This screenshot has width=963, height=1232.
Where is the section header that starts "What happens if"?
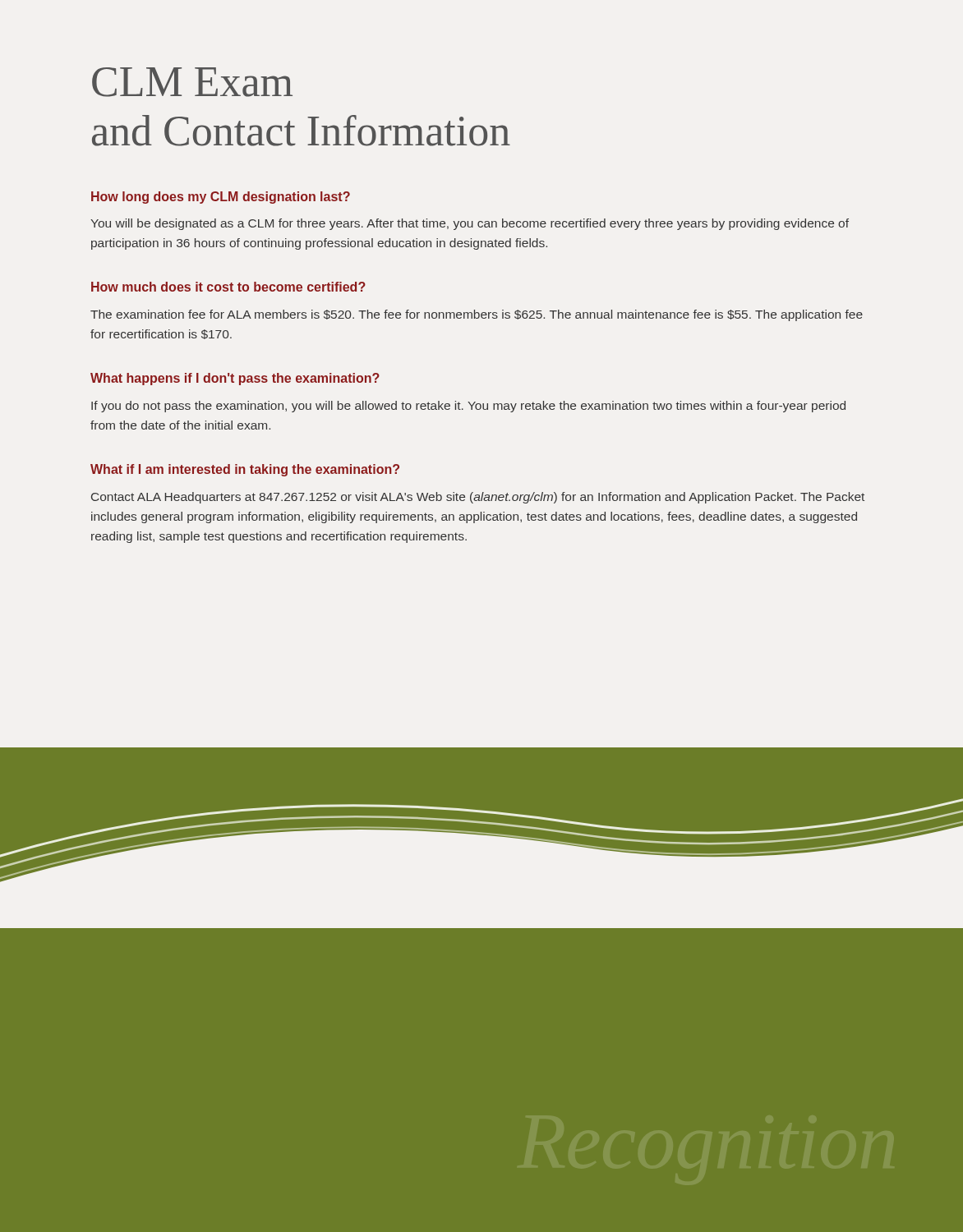tap(235, 379)
